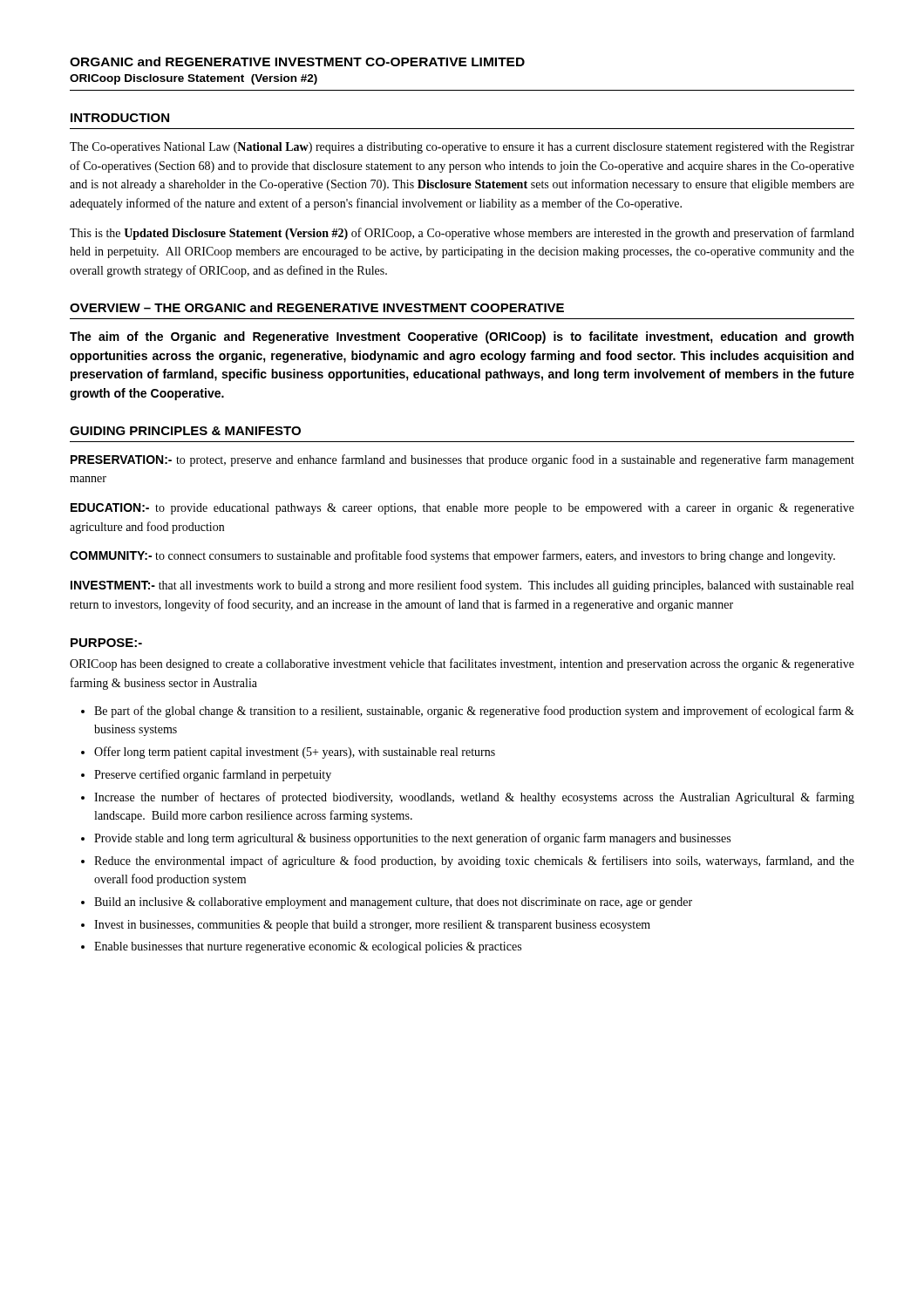Find the passage starting "Offer long term patient capital"

(x=295, y=752)
